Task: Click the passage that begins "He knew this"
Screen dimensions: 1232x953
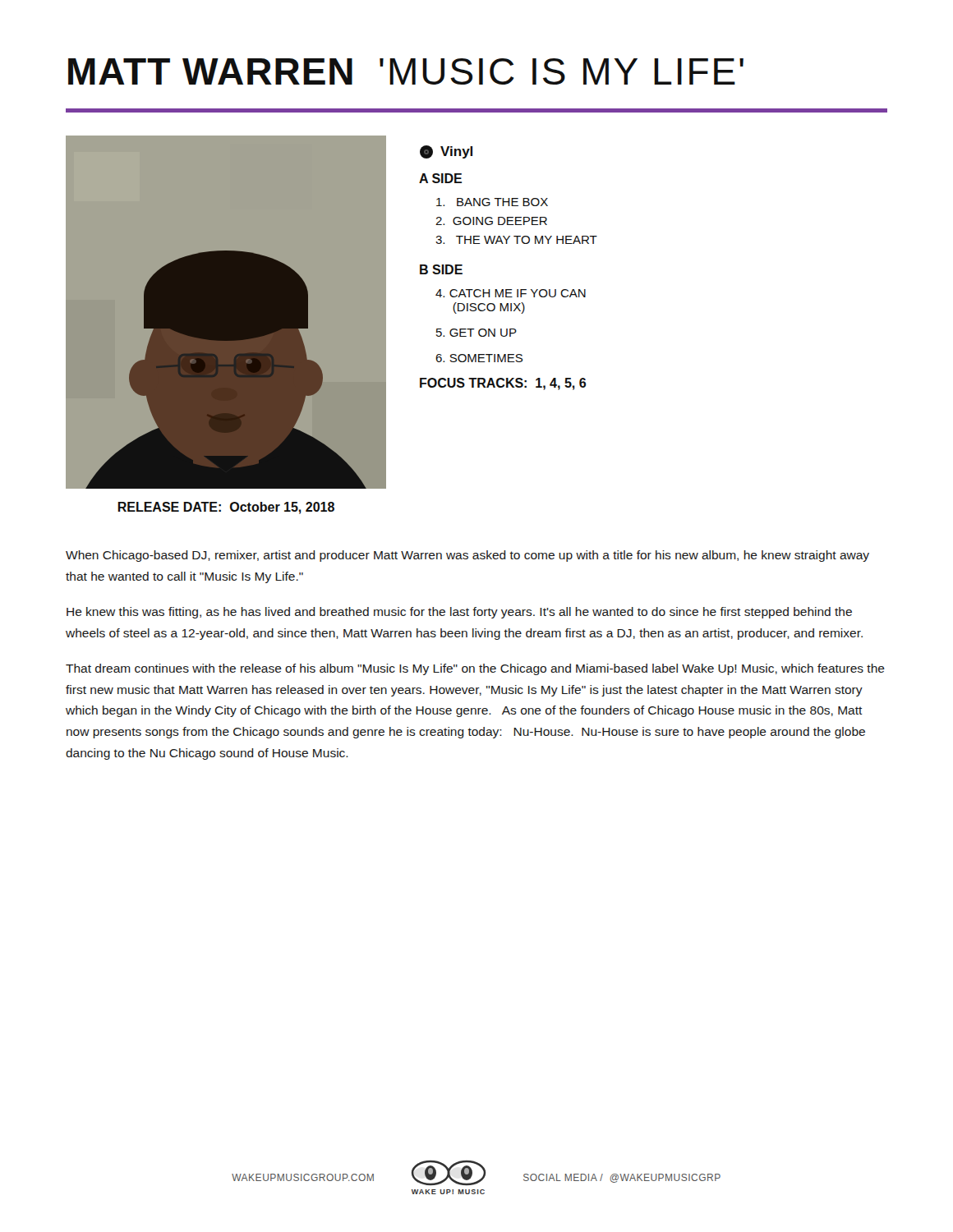Action: point(465,622)
